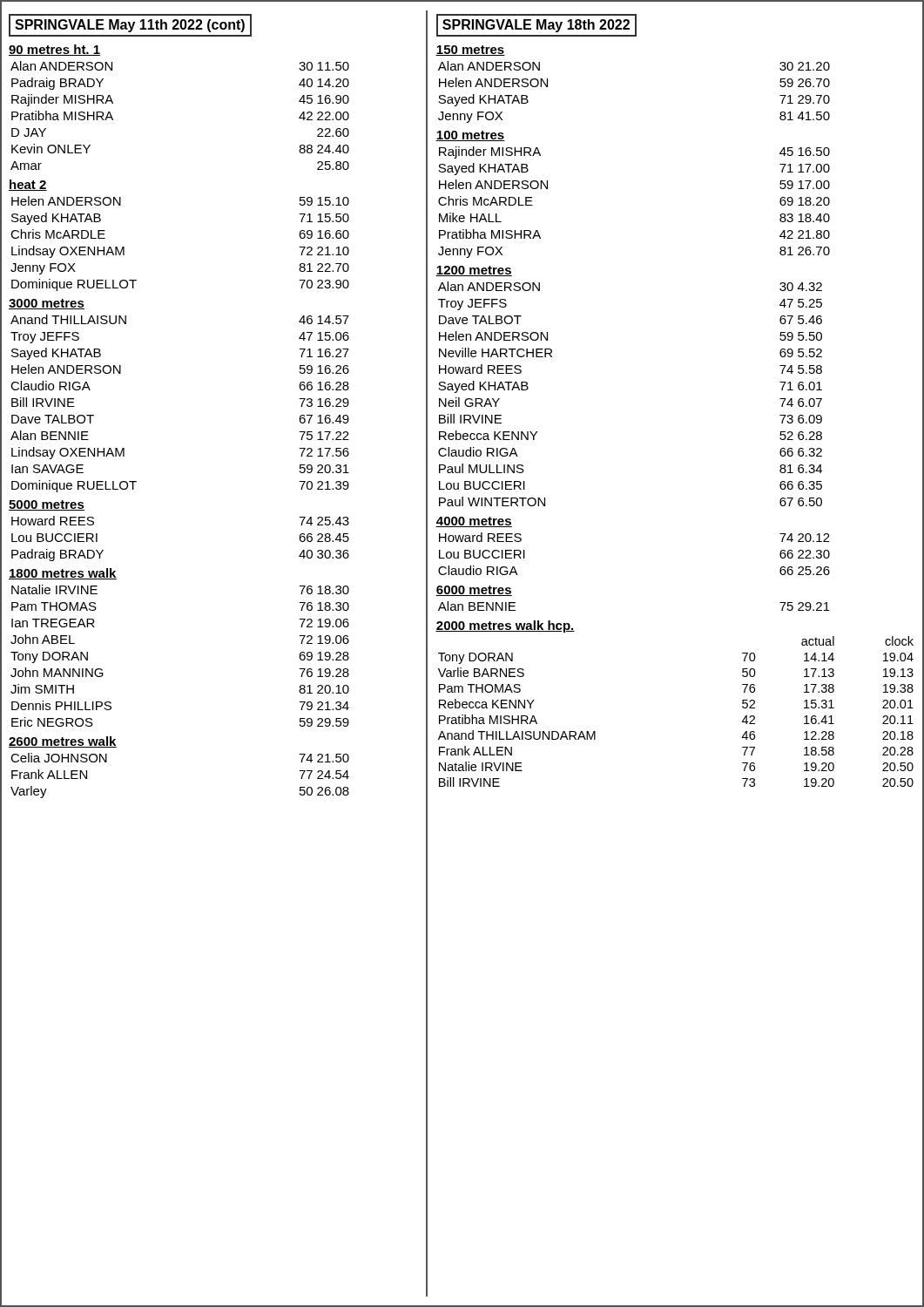Locate the section header containing "150 metres"
924x1307 pixels.
470,51
